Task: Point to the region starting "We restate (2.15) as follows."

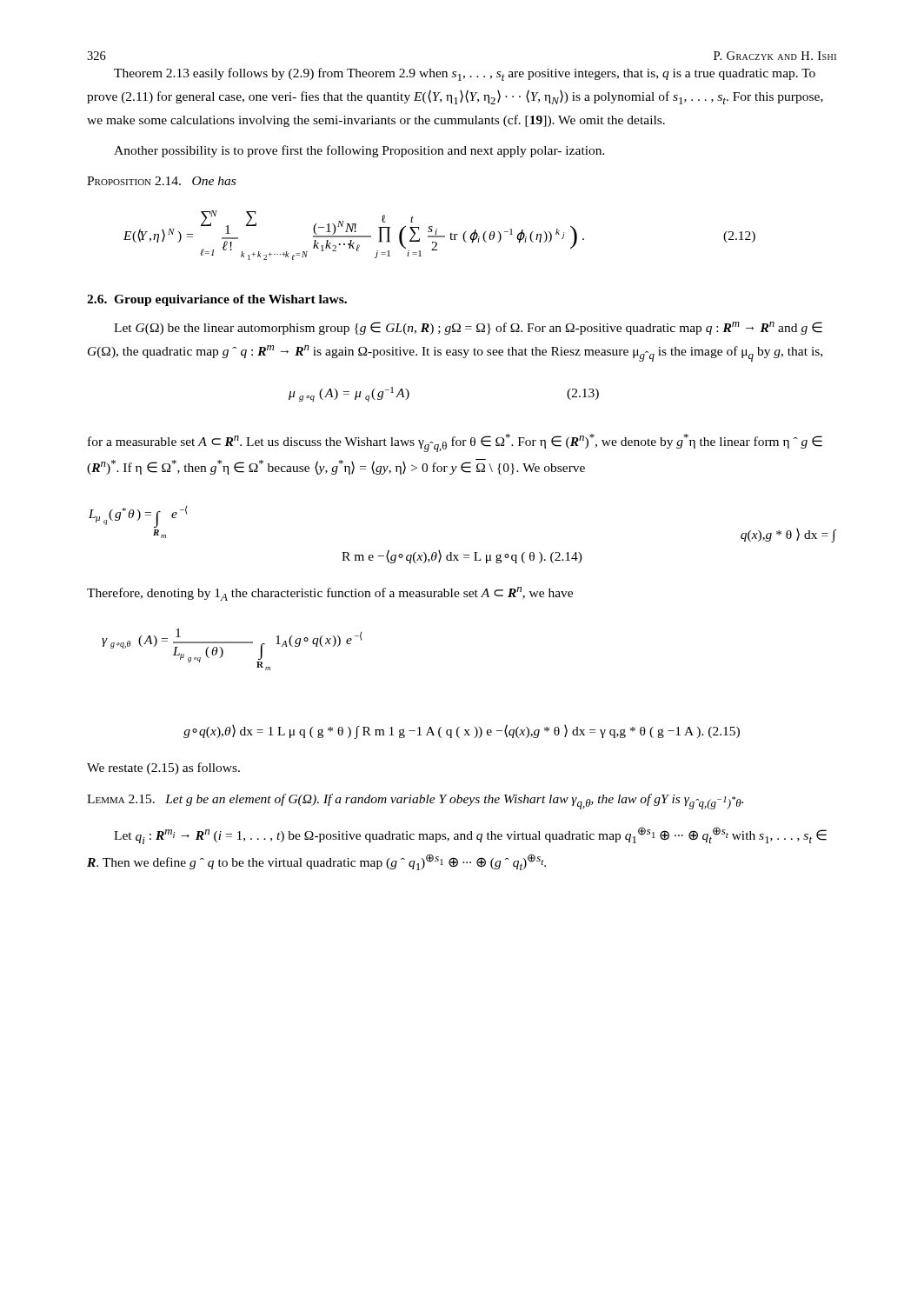Action: click(163, 768)
